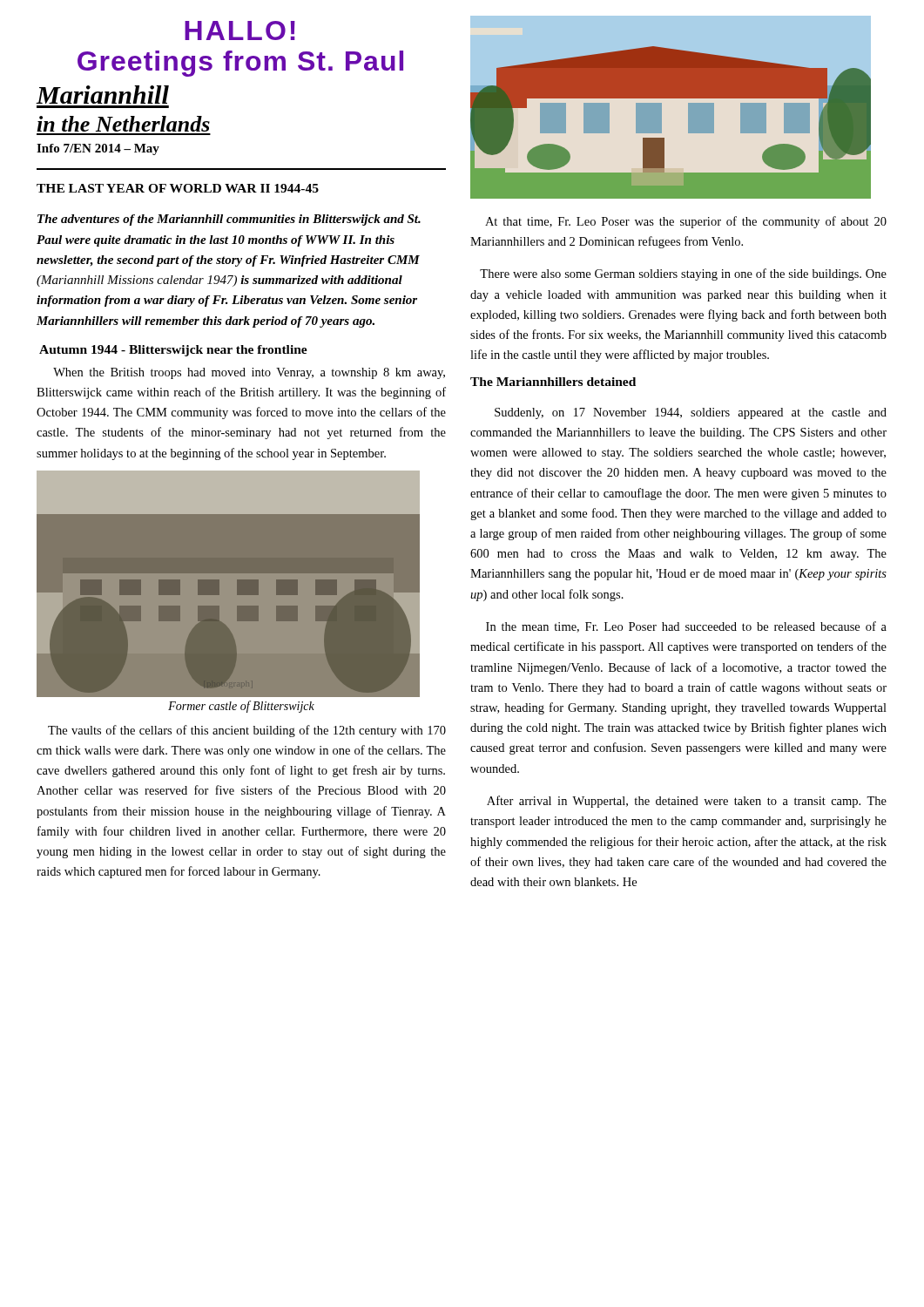This screenshot has width=924, height=1307.
Task: Point to the element starting "Former castle of Blitterswijck"
Action: 241,706
